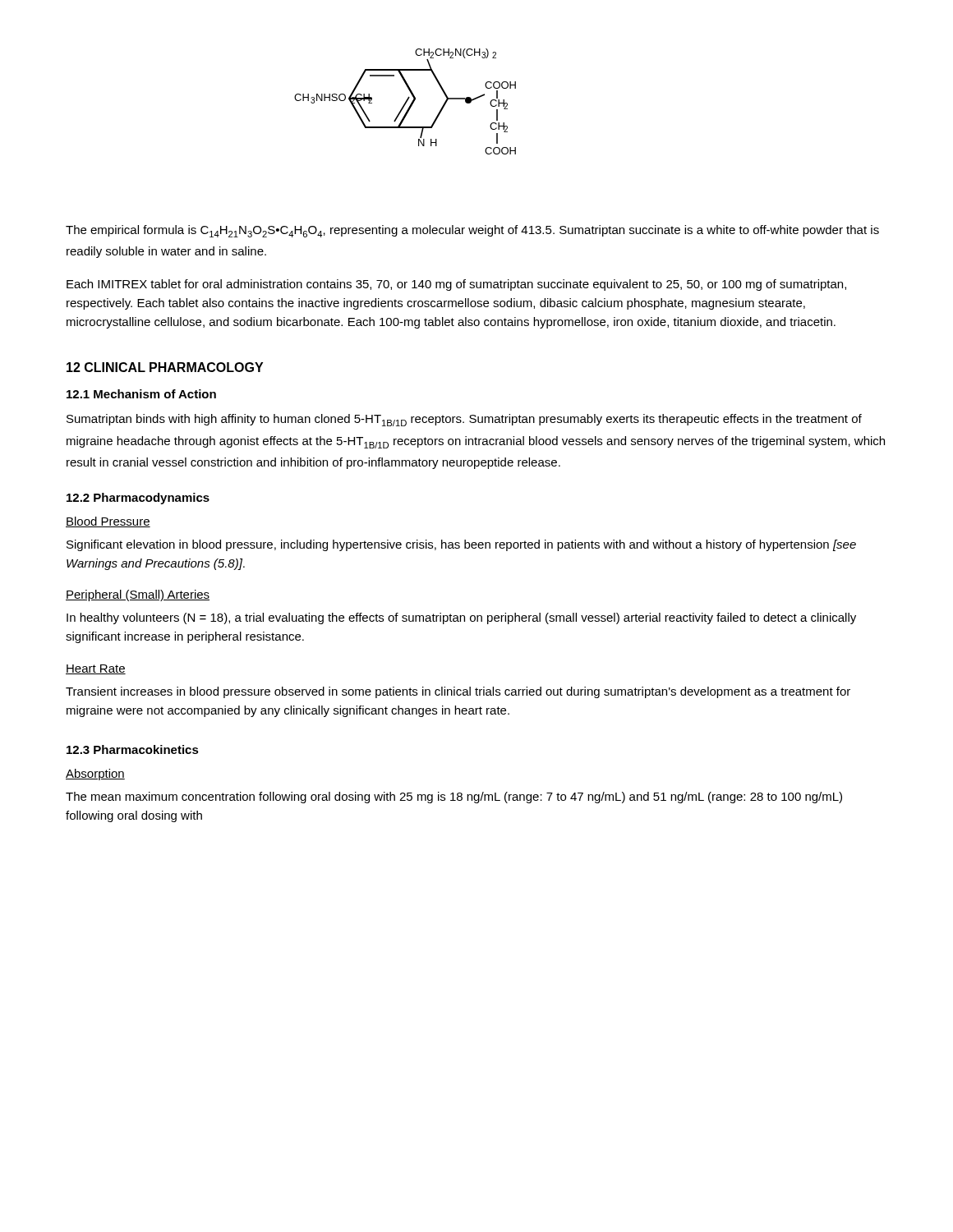Find the text block that reads "The mean maximum concentration following"
The width and height of the screenshot is (953, 1232).
click(454, 806)
